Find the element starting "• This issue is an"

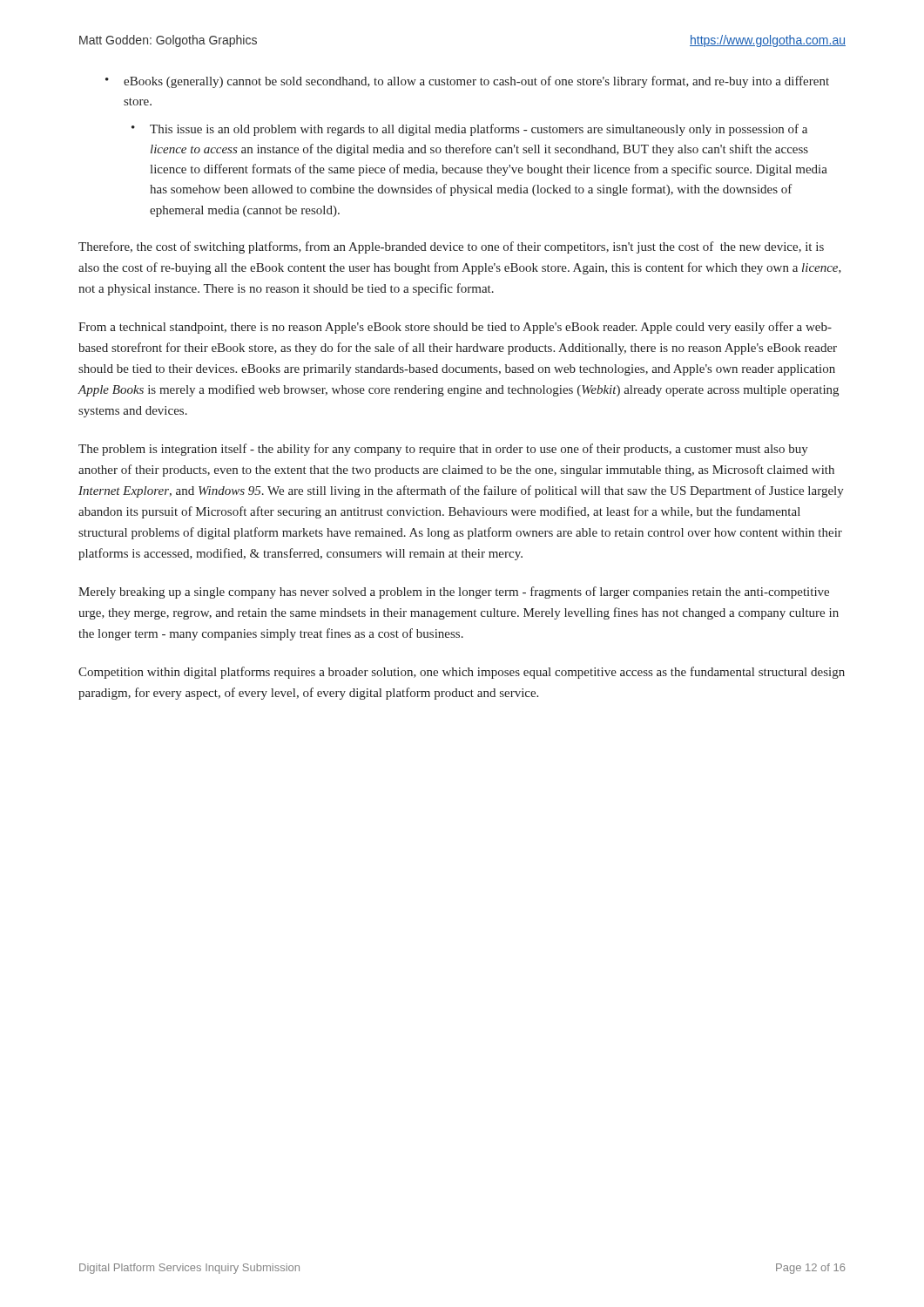488,170
